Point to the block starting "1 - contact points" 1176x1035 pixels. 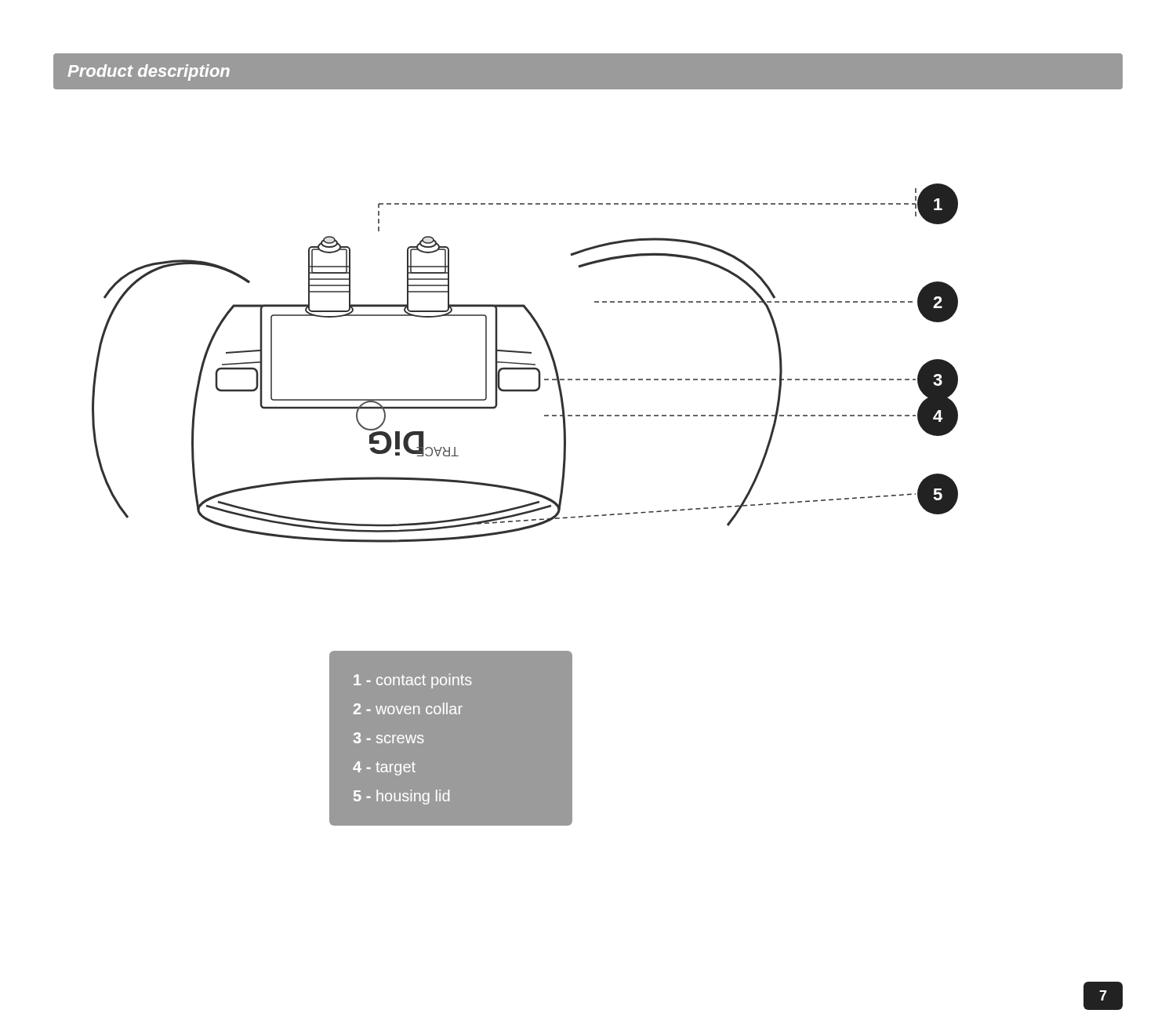click(x=413, y=680)
